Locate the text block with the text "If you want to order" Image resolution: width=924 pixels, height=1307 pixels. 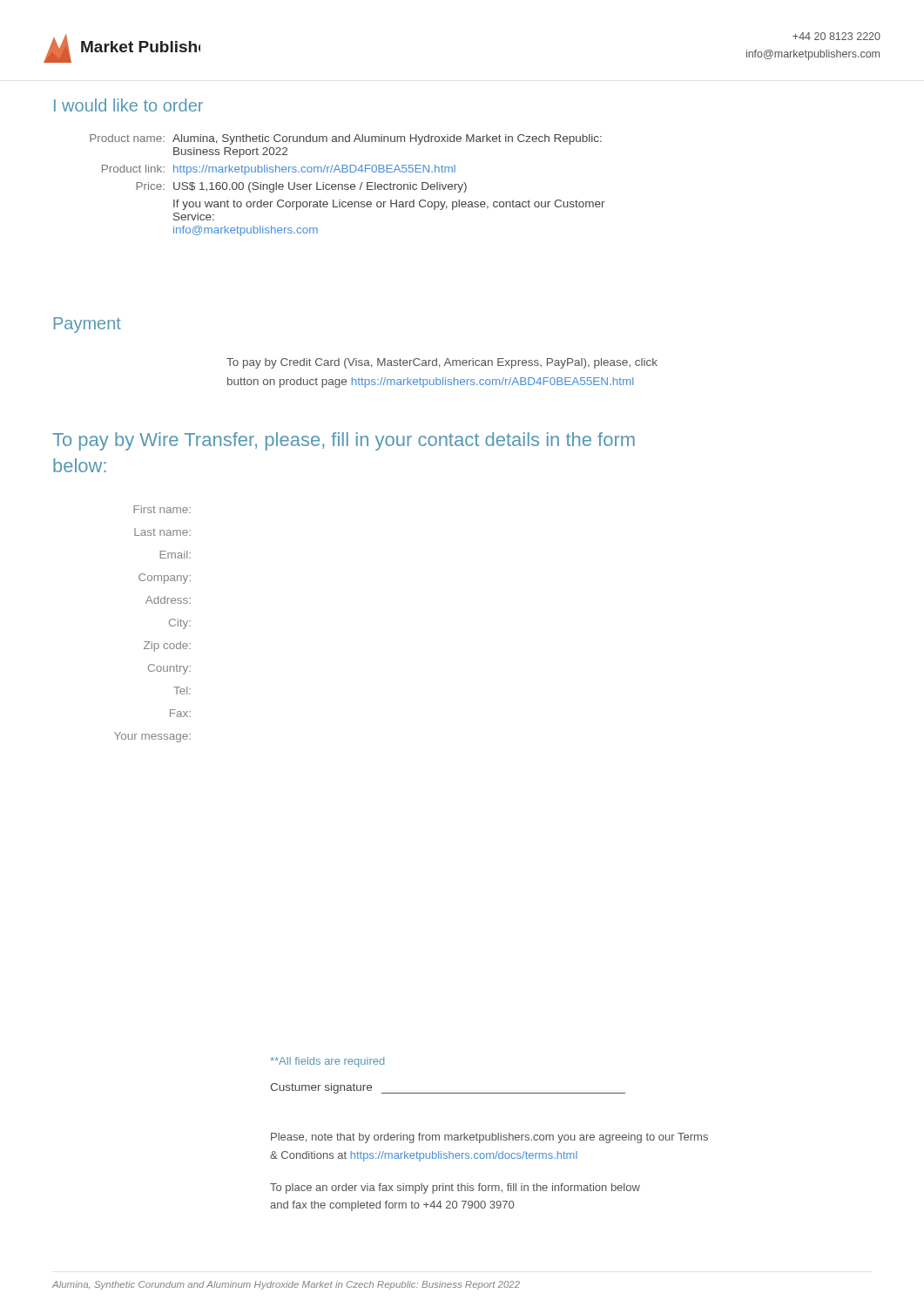(471, 217)
